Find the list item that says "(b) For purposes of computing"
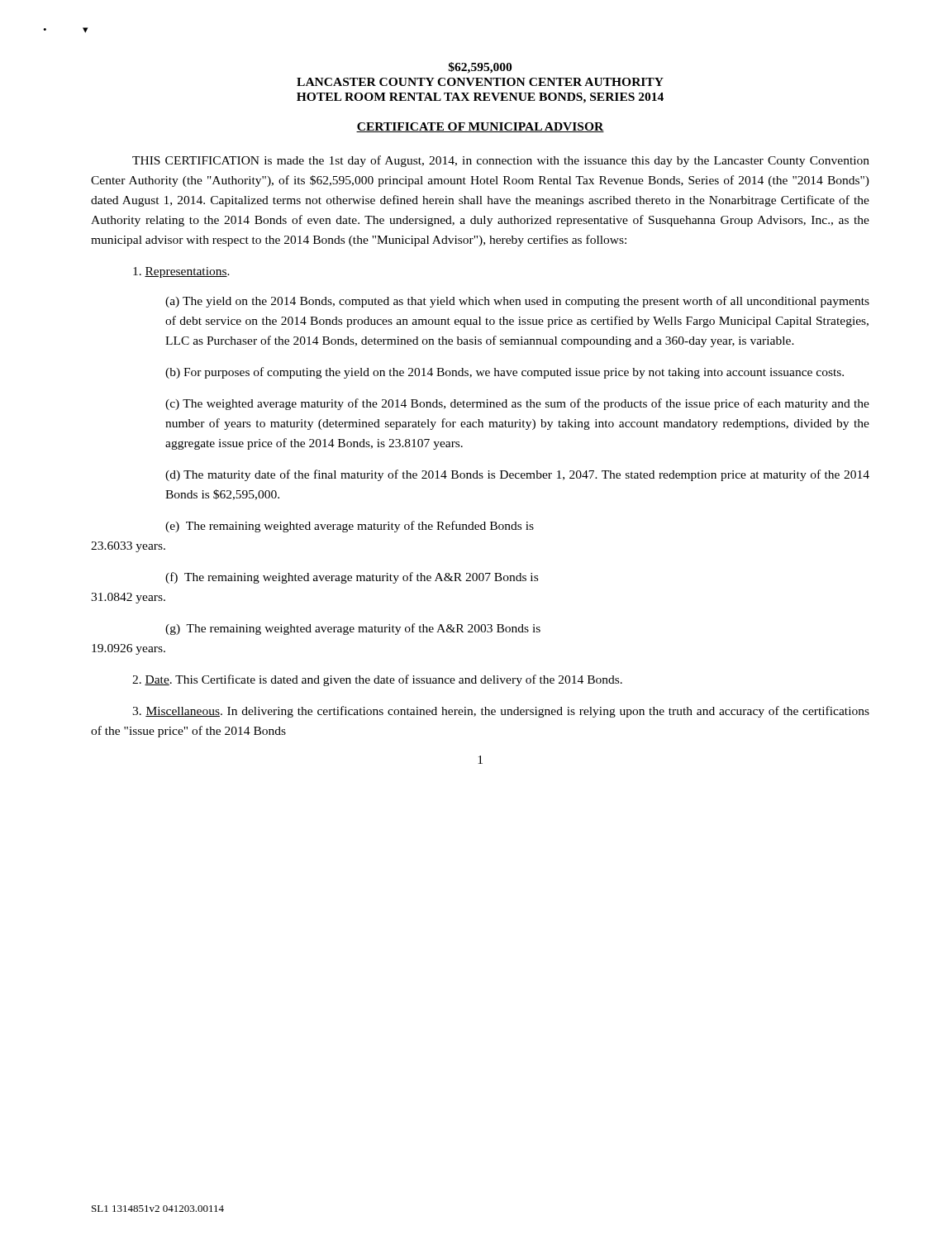 pos(505,372)
